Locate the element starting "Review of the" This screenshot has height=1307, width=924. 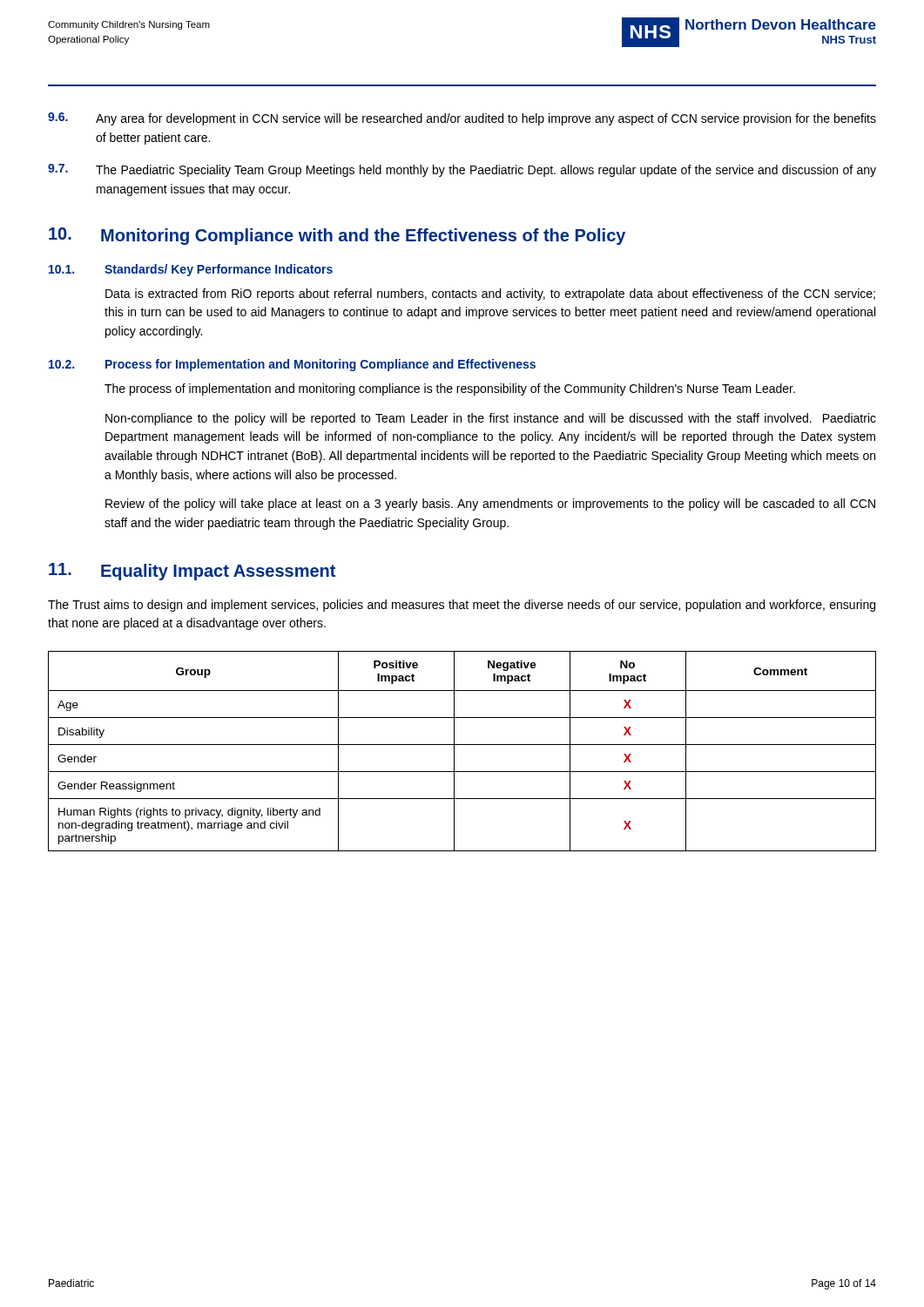490,513
